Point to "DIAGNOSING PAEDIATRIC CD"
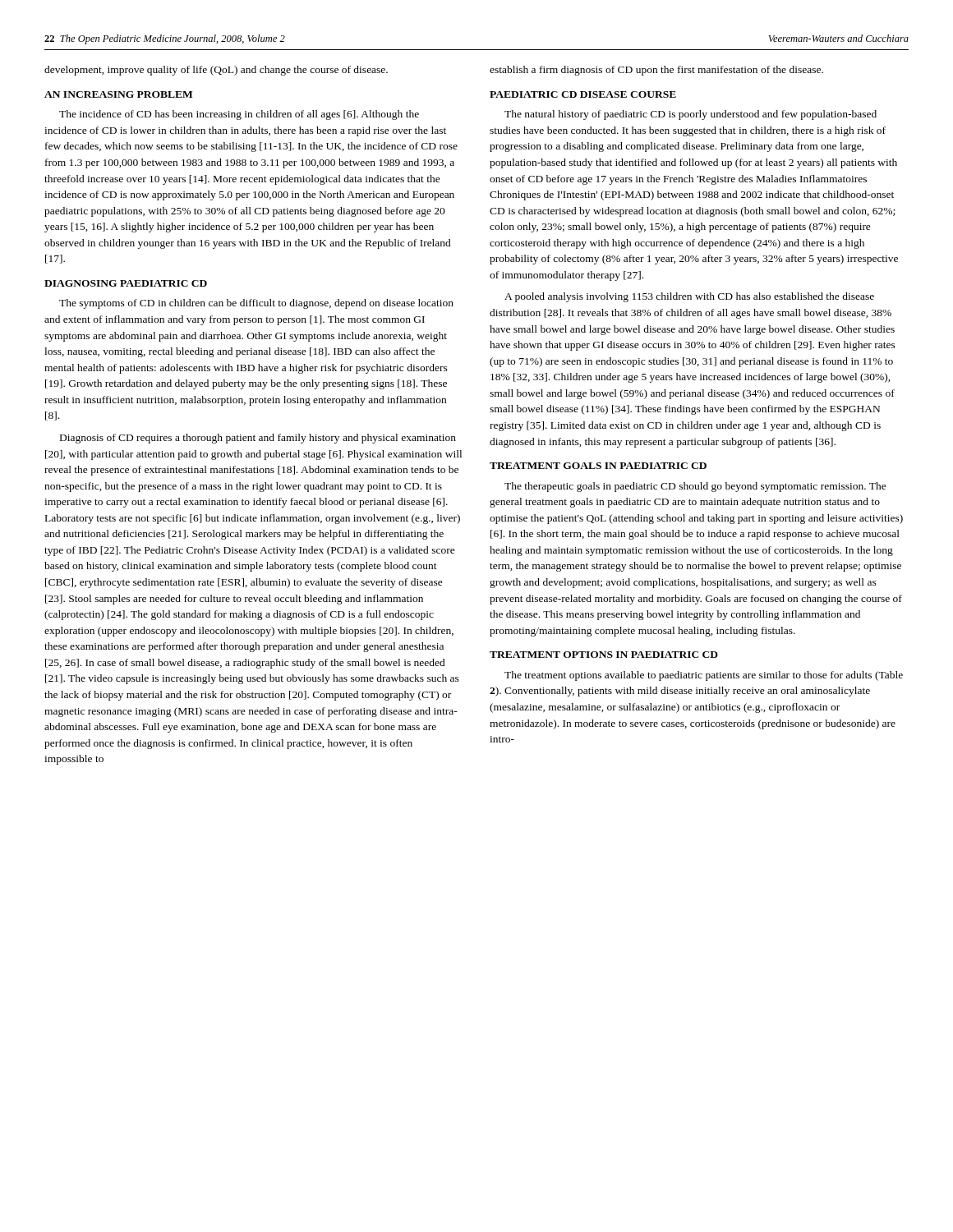The height and width of the screenshot is (1232, 953). point(126,283)
